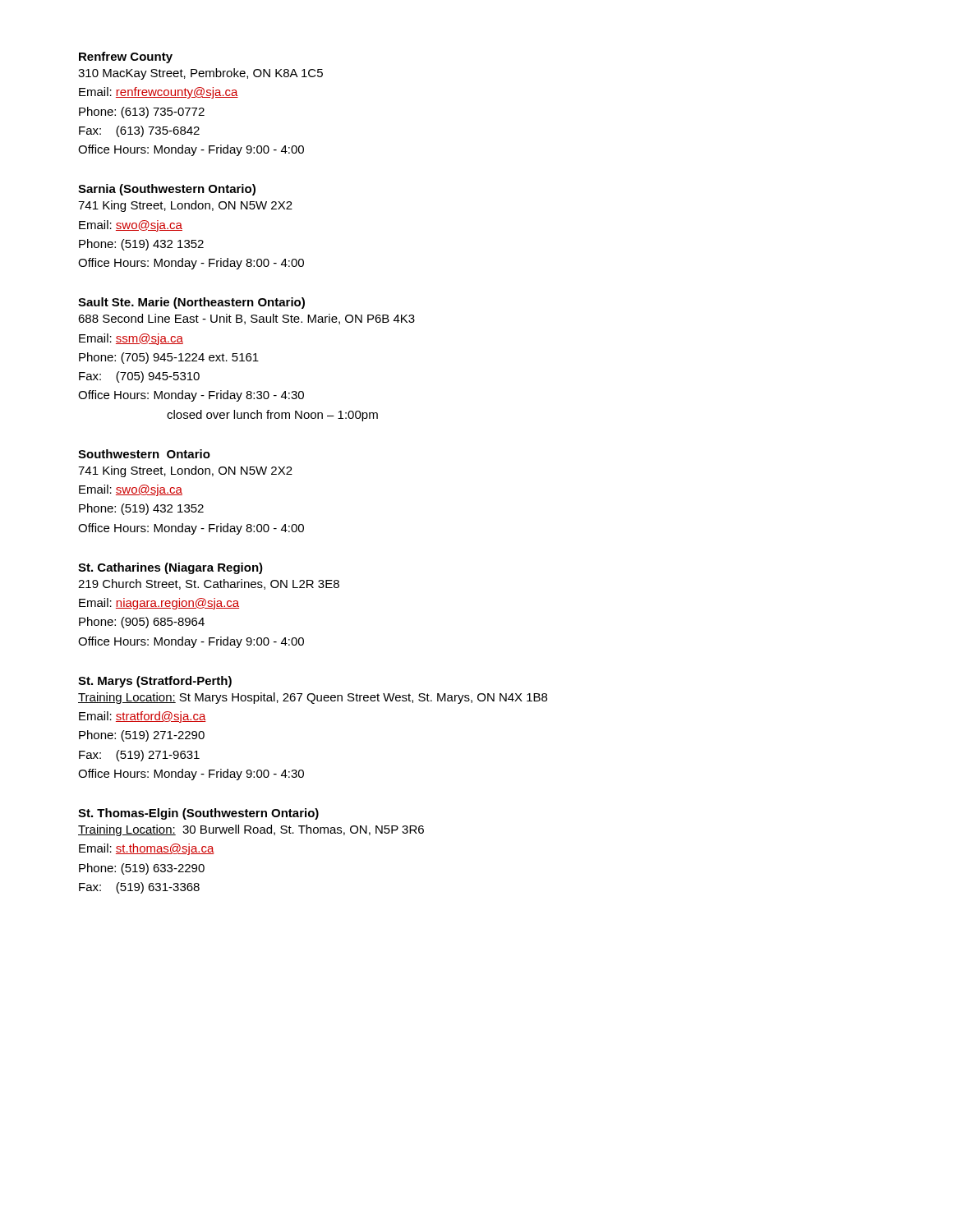Navigate to the text starting "St. Thomas-Elgin (Southwestern Ontario)"

click(199, 813)
